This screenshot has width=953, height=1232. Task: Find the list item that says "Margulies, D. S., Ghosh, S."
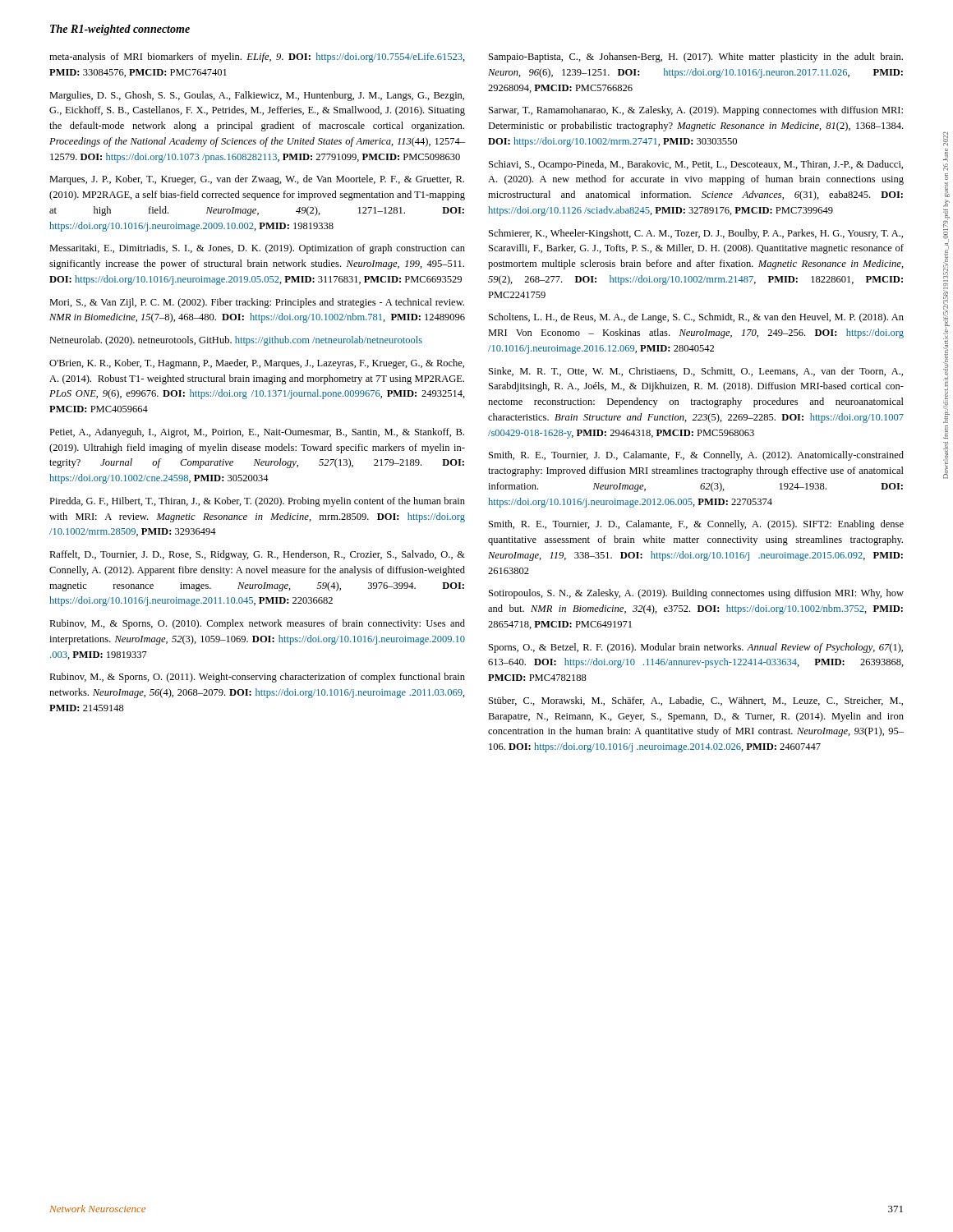(257, 126)
